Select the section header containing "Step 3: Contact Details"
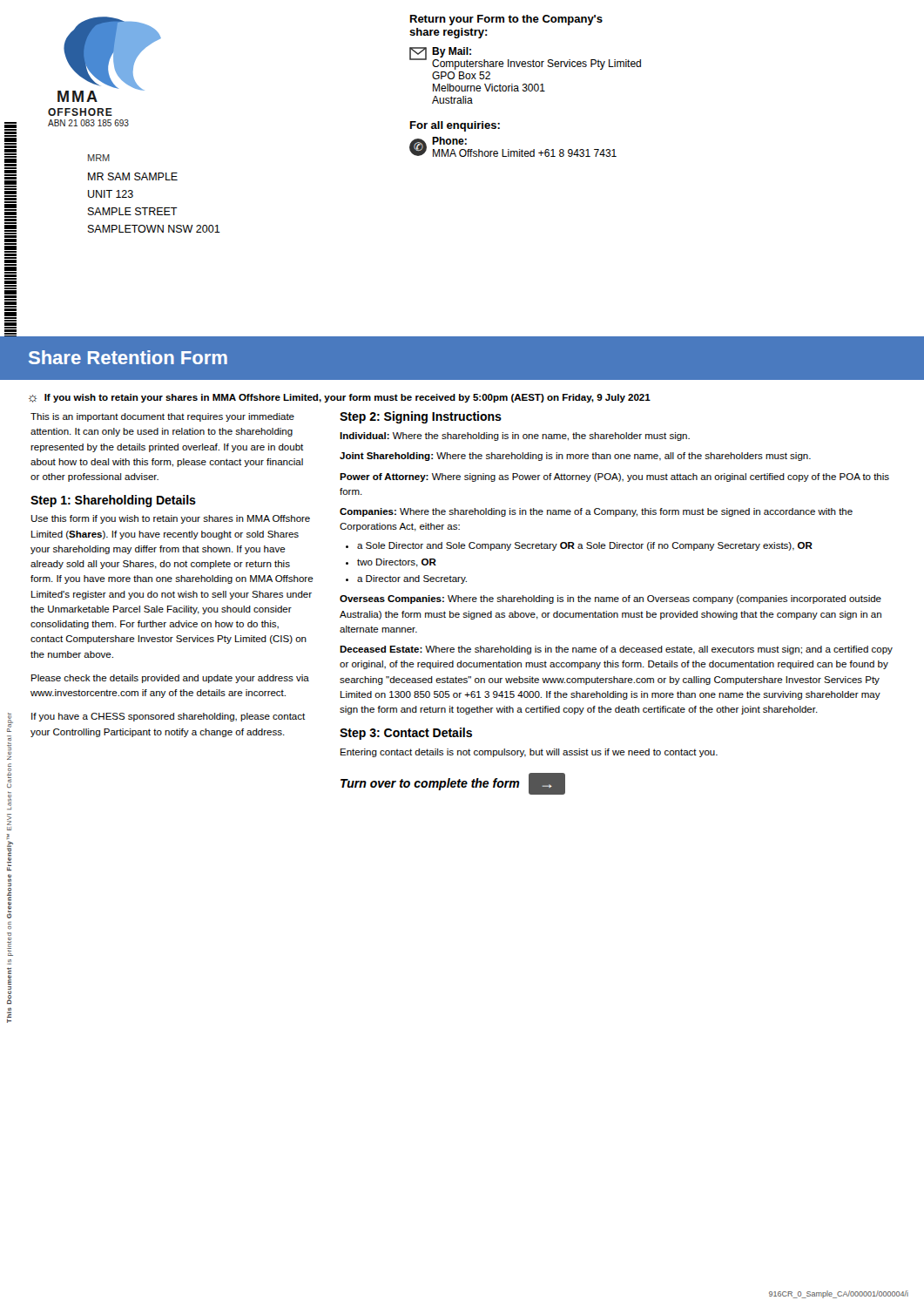 pos(406,733)
